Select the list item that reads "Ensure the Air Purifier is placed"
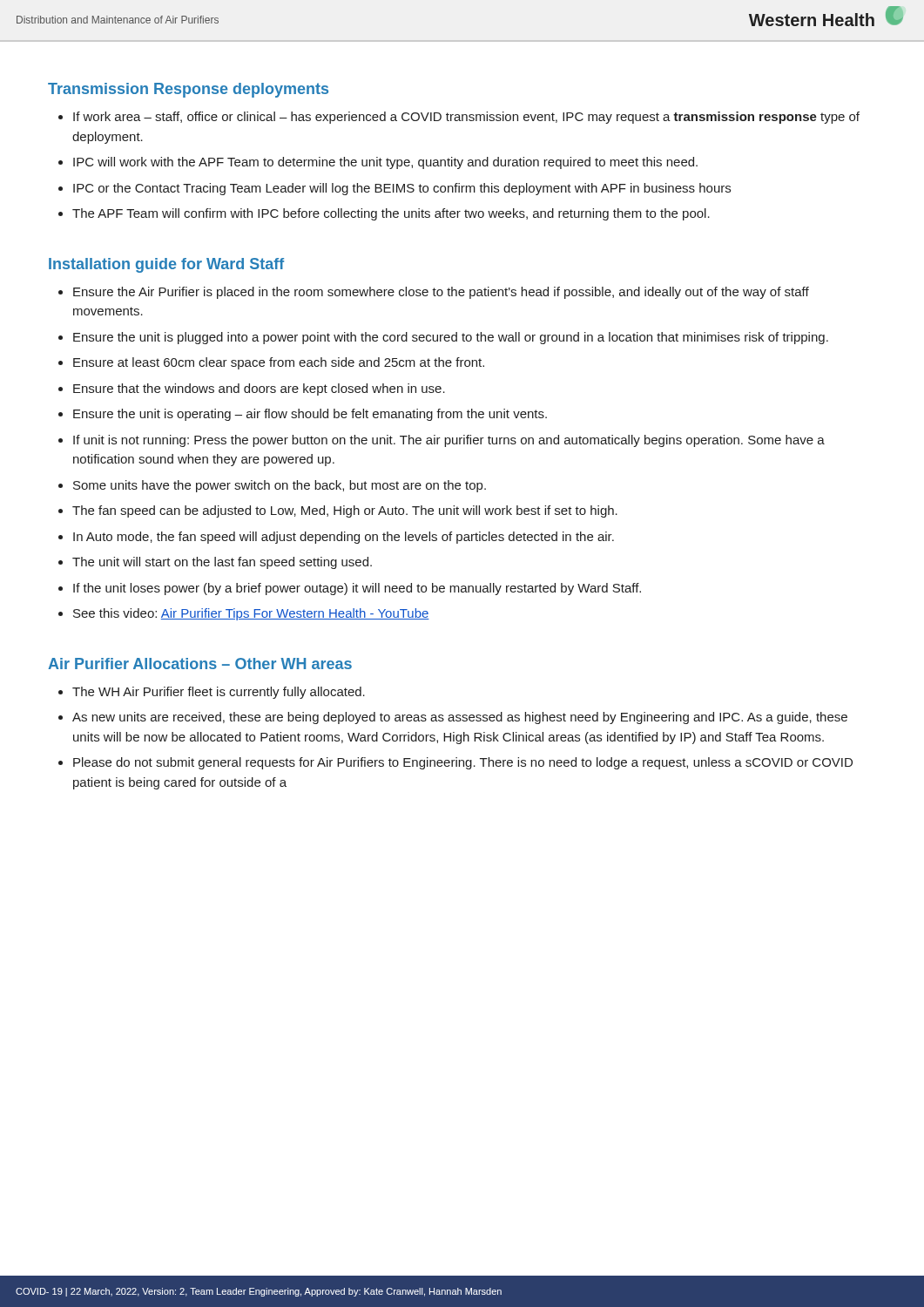Screen dimensions: 1307x924 point(462,453)
